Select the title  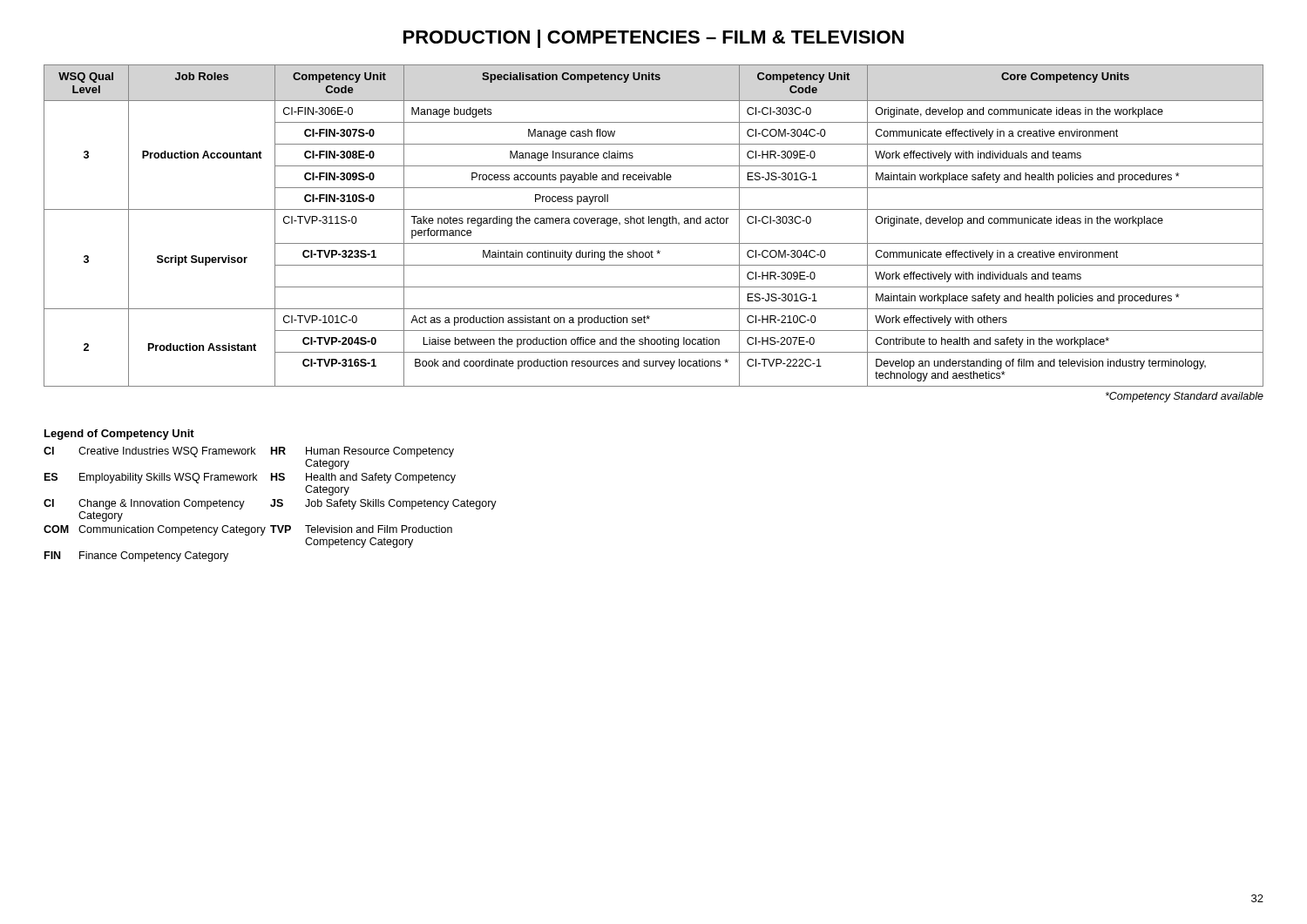654,37
